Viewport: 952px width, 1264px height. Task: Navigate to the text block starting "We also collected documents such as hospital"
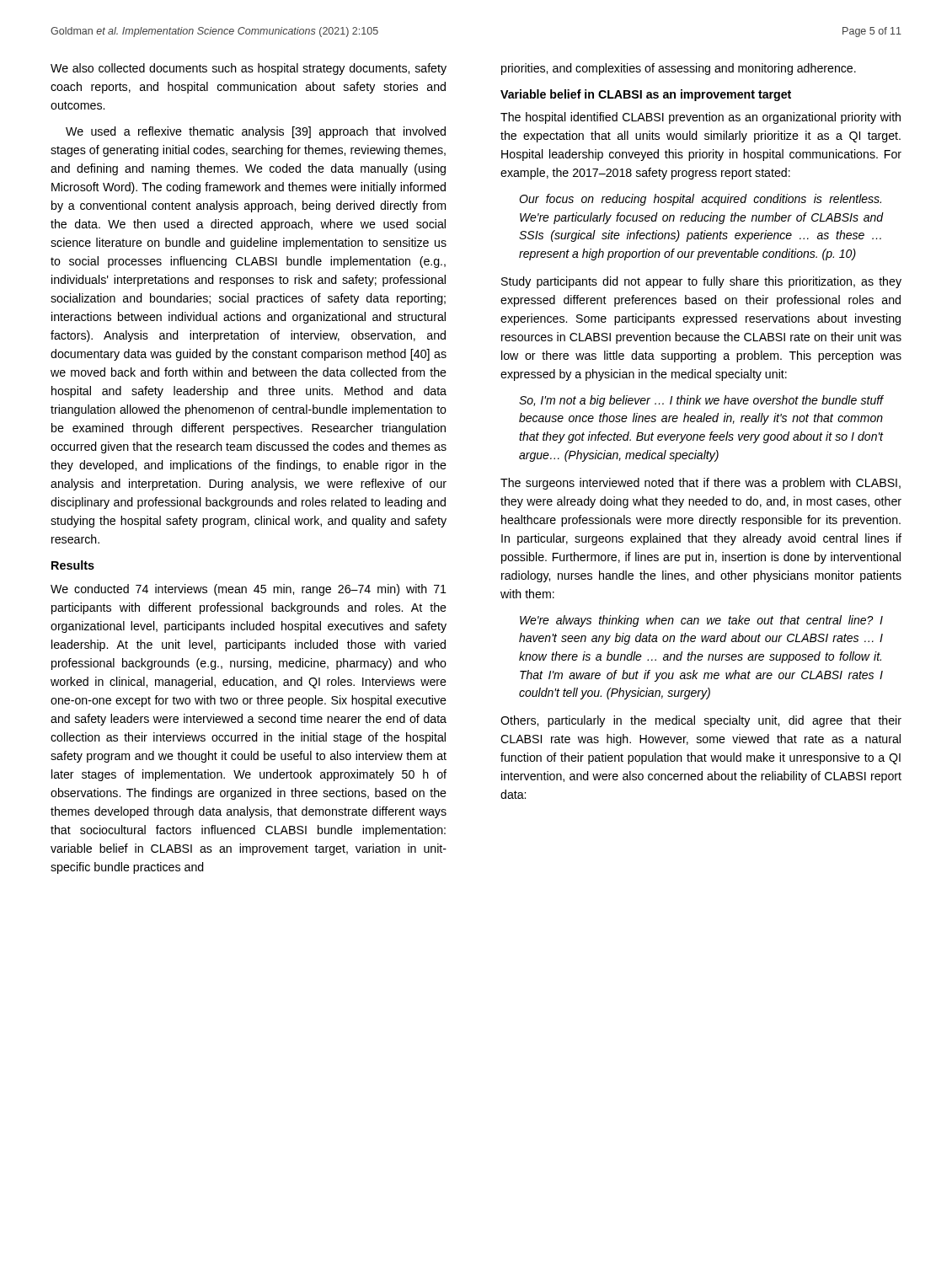pos(249,87)
